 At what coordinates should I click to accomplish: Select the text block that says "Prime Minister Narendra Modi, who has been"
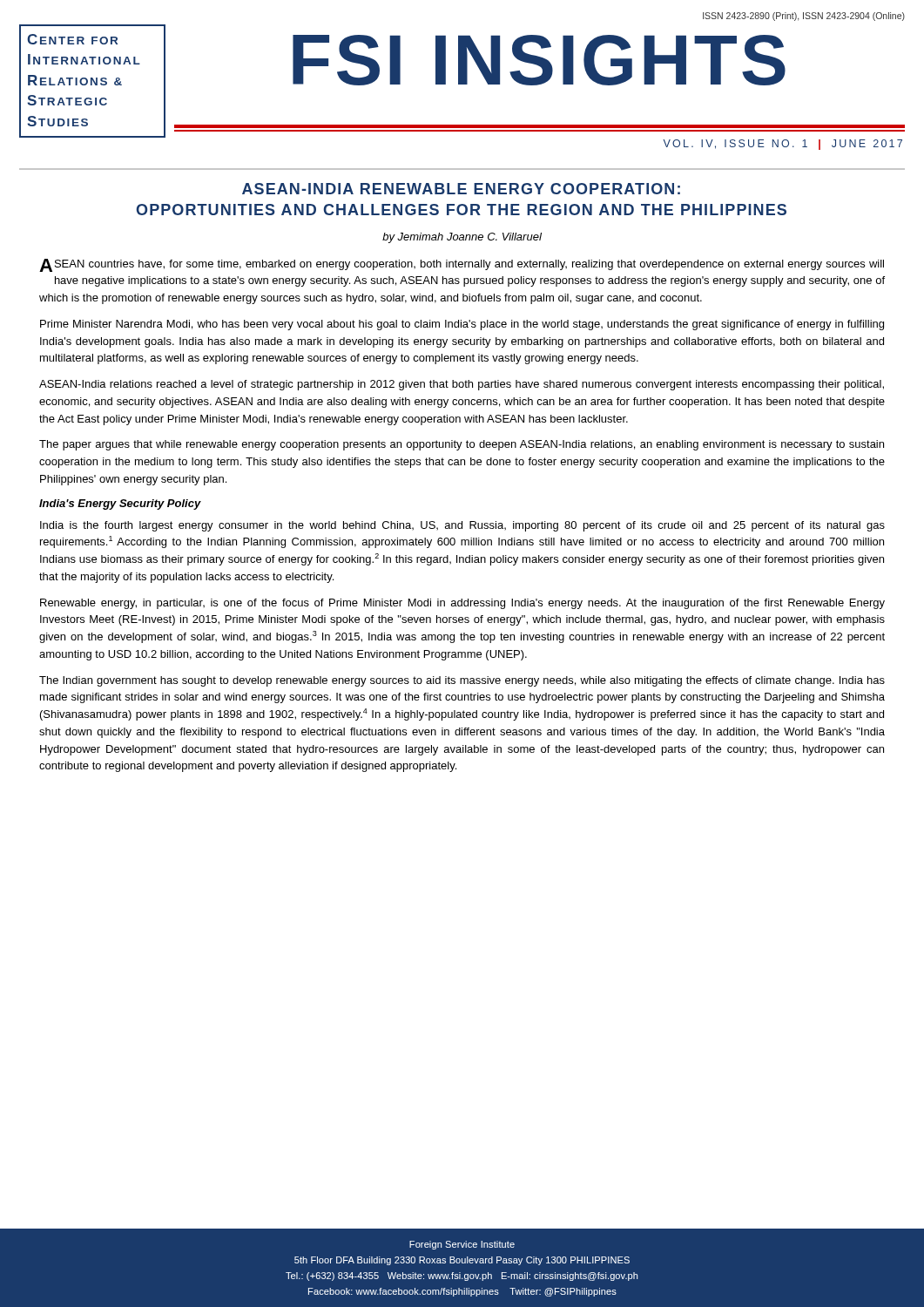click(x=462, y=341)
